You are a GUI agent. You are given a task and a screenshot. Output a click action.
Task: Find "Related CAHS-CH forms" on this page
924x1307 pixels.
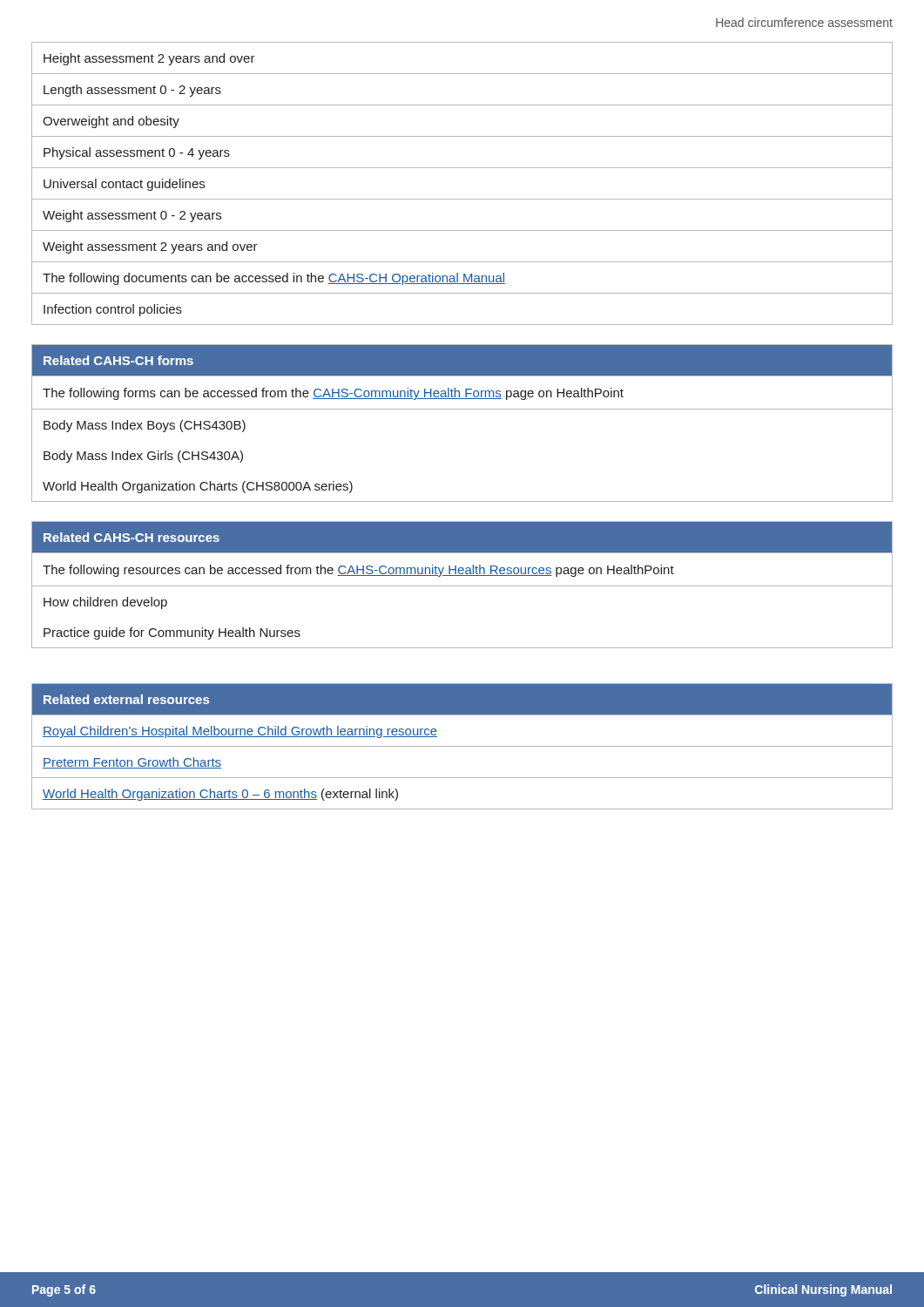pyautogui.click(x=118, y=360)
